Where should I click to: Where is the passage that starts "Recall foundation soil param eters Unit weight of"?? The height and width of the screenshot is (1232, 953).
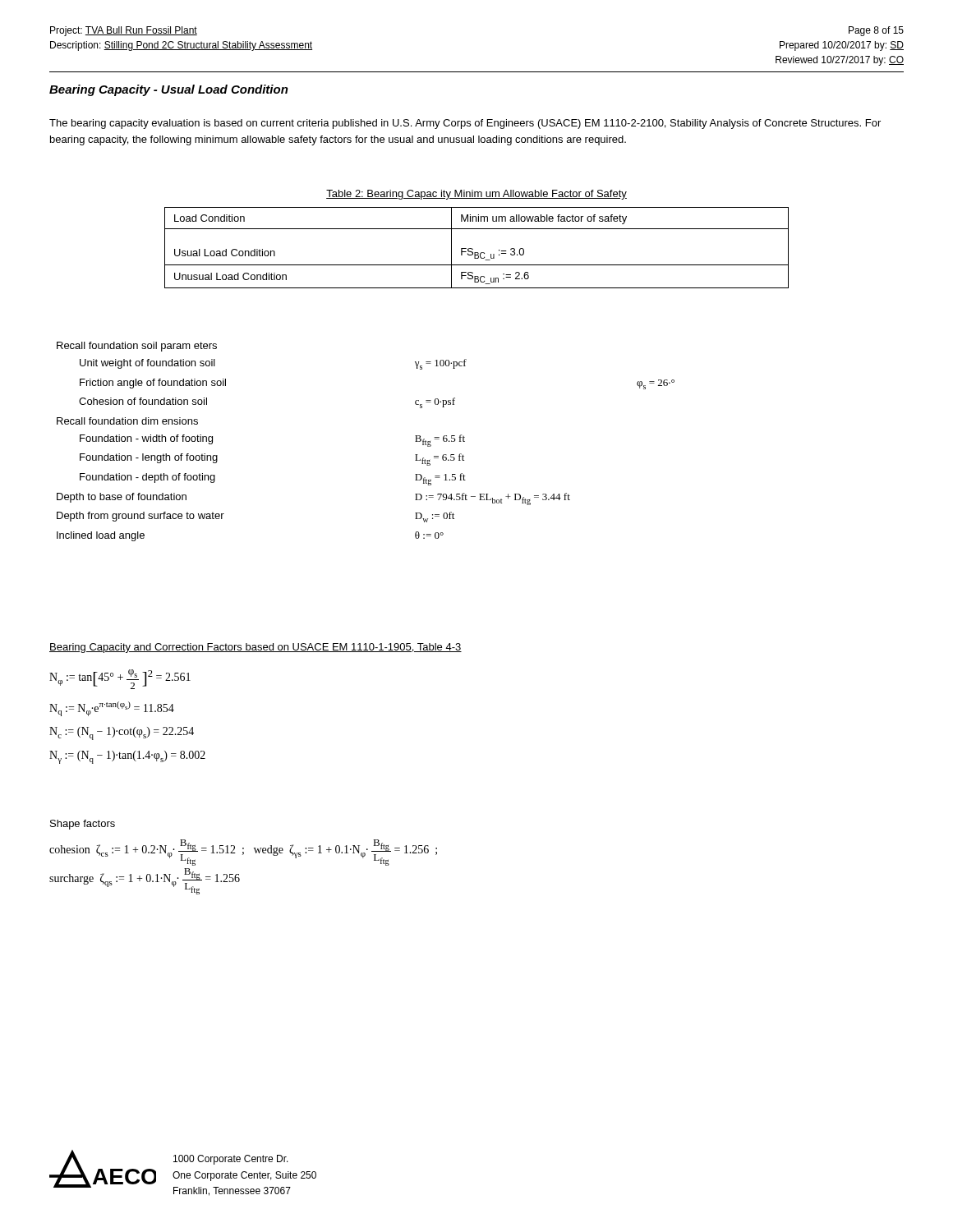coord(476,441)
